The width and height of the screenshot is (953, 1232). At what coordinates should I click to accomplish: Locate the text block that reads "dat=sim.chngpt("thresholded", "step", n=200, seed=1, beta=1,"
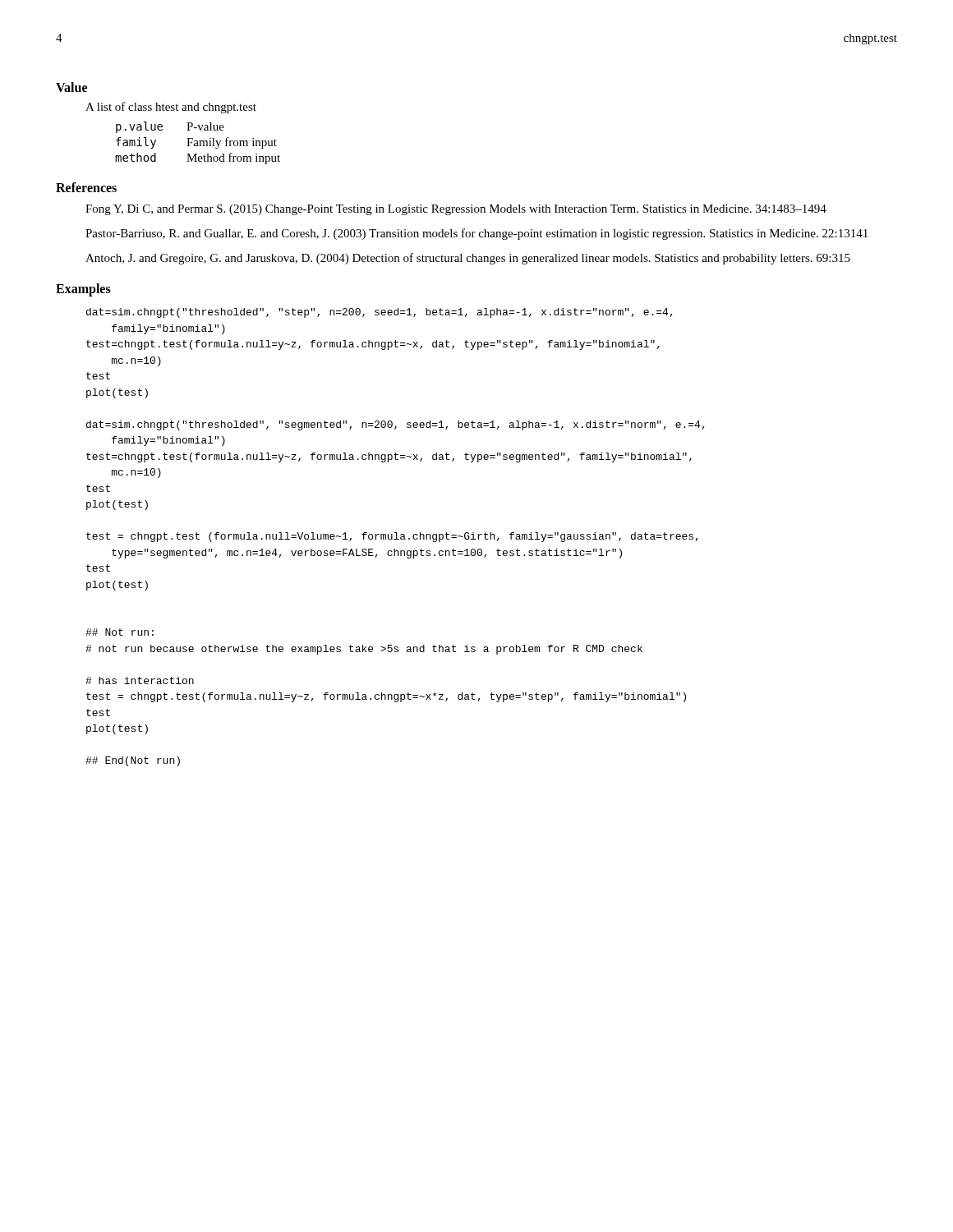(x=491, y=537)
